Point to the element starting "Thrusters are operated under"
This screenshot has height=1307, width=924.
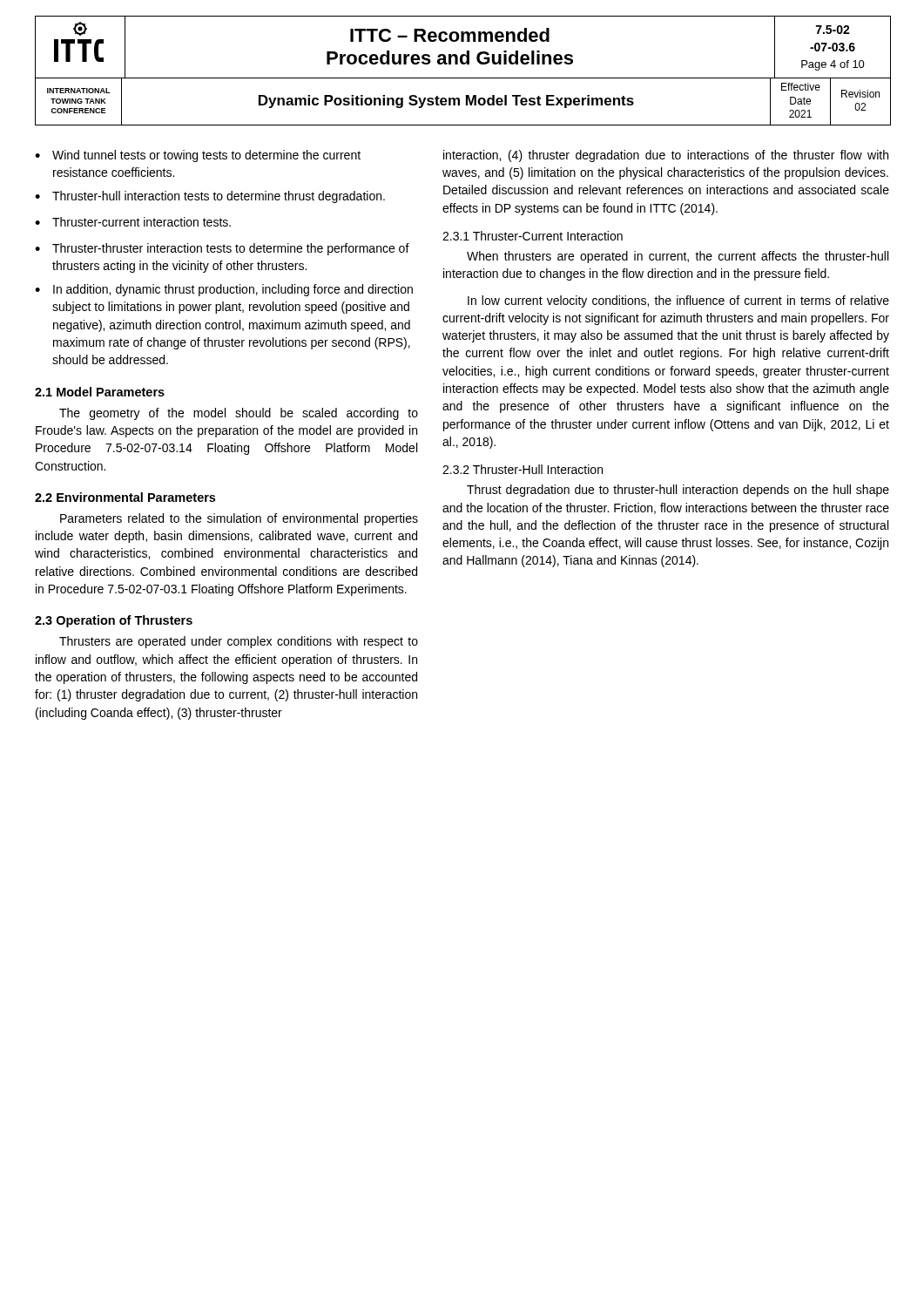226,677
